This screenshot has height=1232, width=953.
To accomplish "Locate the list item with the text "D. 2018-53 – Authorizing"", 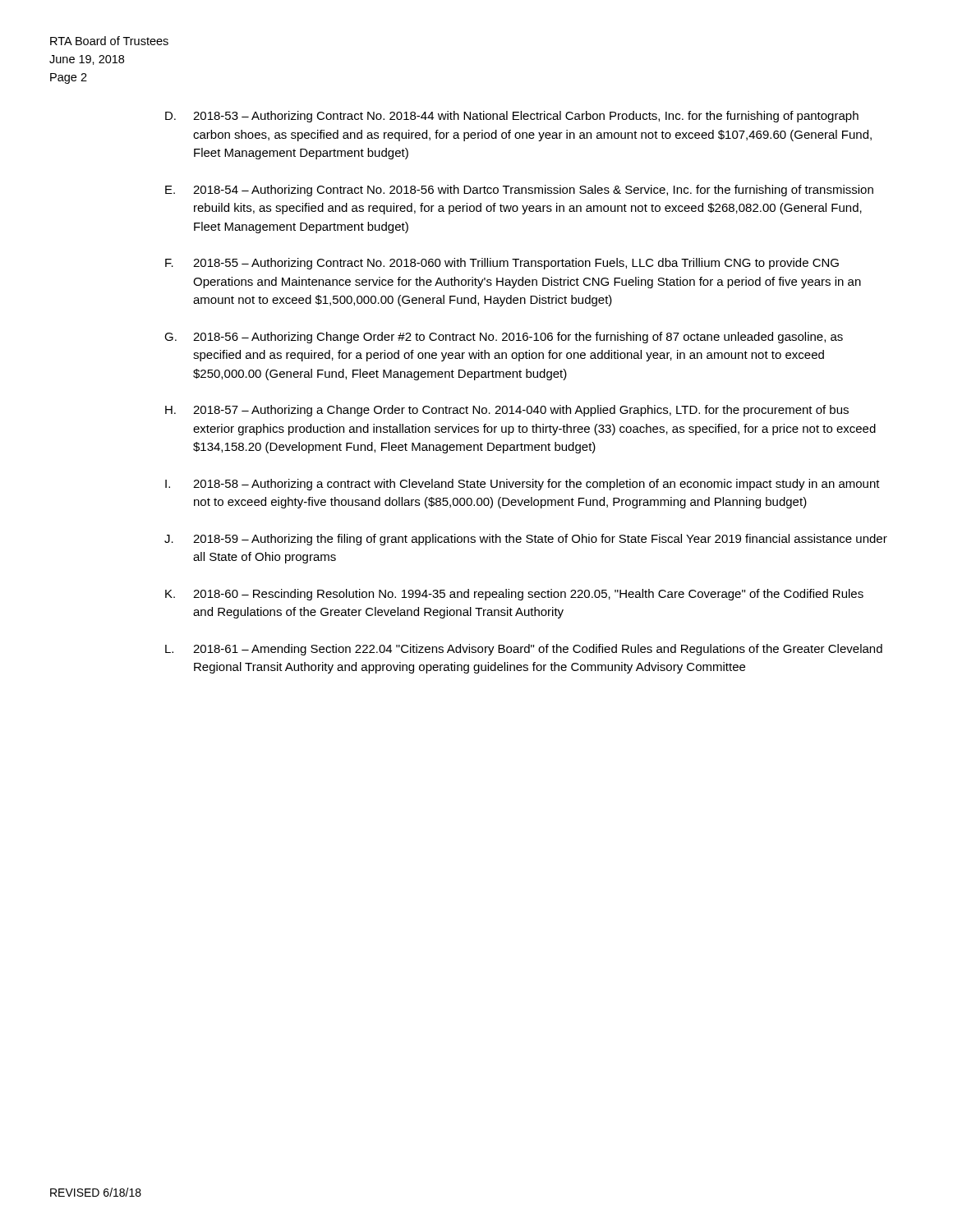I will [526, 135].
